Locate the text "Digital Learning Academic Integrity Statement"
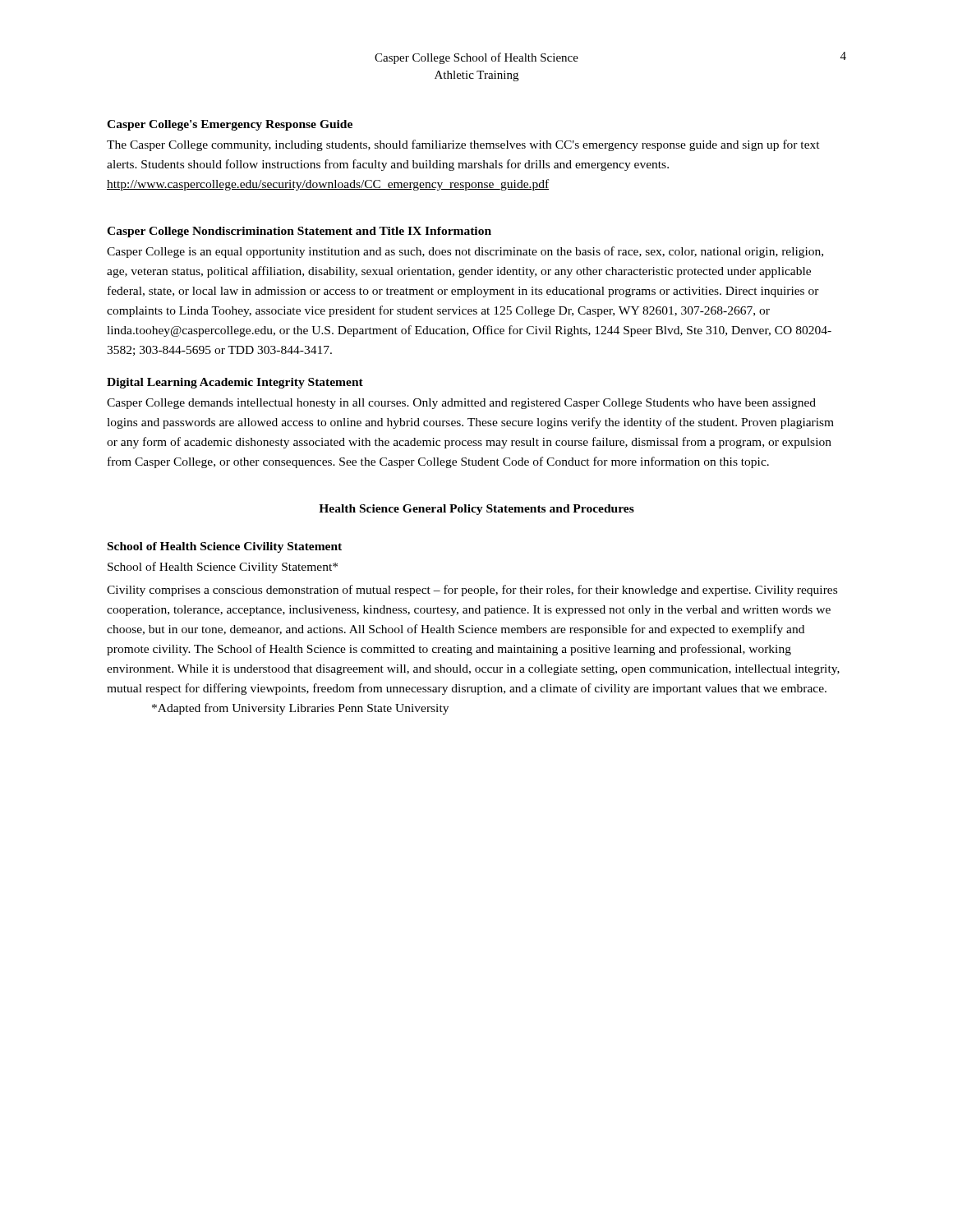The width and height of the screenshot is (953, 1232). pos(235,382)
